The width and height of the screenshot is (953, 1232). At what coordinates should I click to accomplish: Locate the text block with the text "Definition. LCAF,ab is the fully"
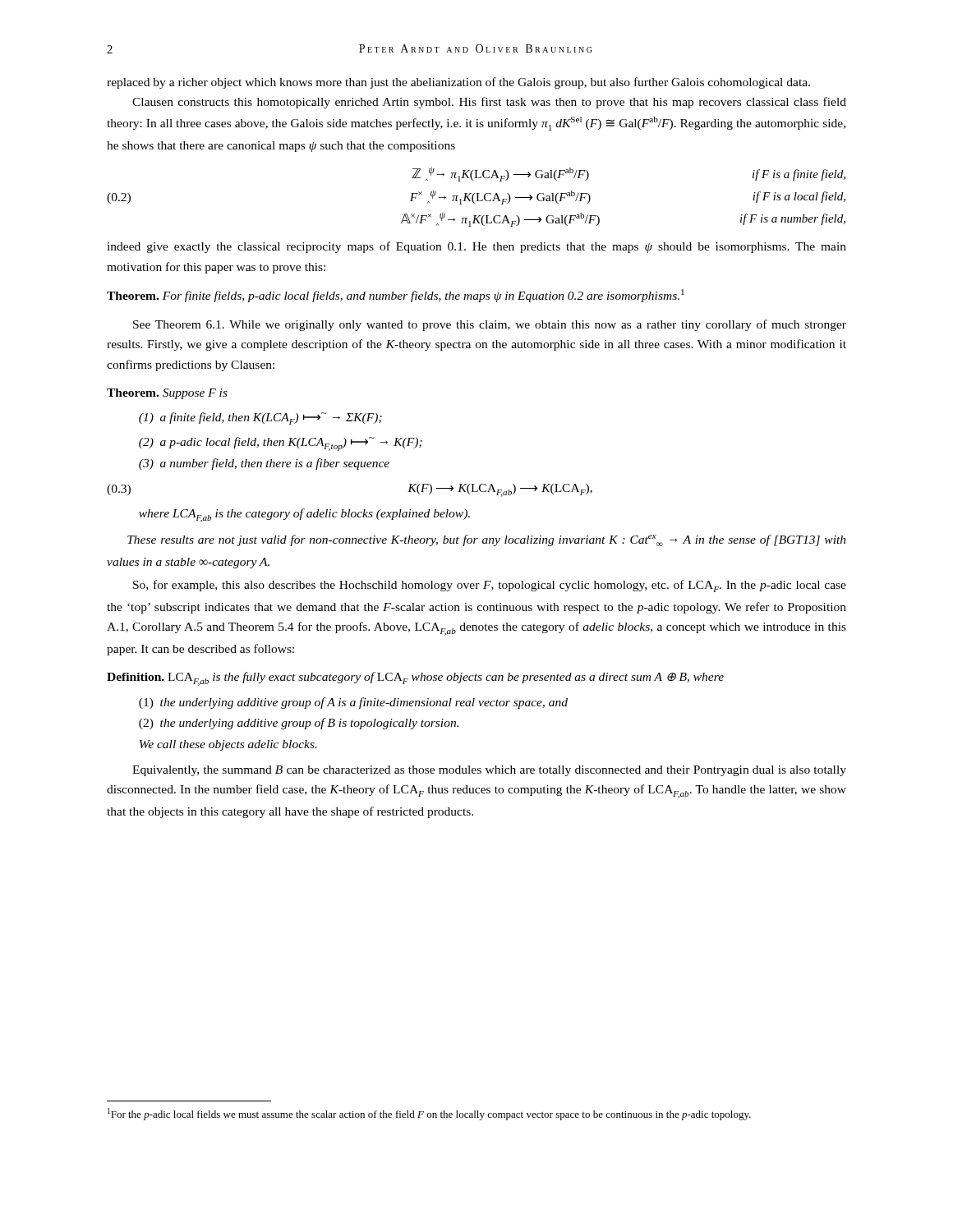415,678
